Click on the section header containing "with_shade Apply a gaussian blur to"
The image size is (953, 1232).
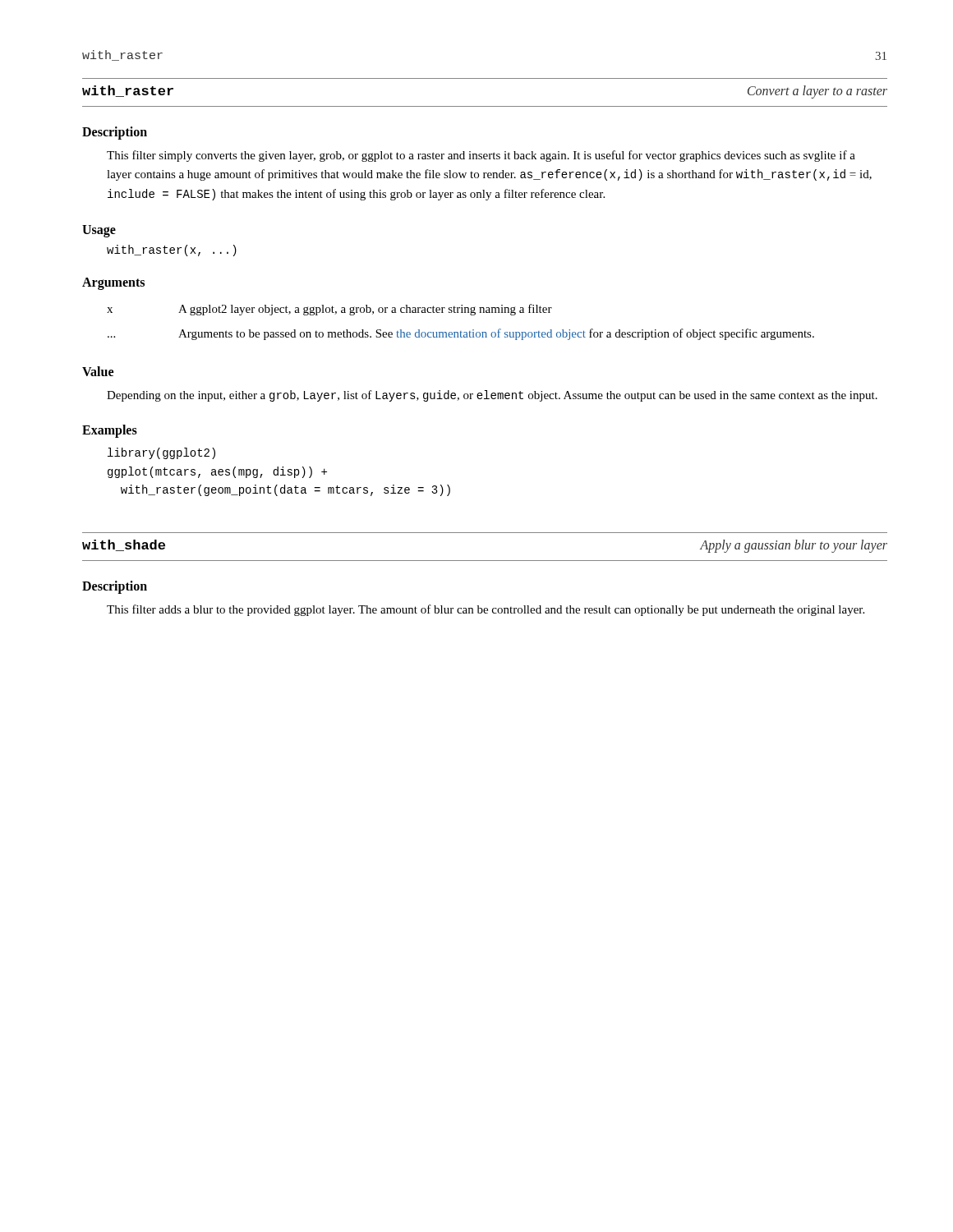coord(128,546)
